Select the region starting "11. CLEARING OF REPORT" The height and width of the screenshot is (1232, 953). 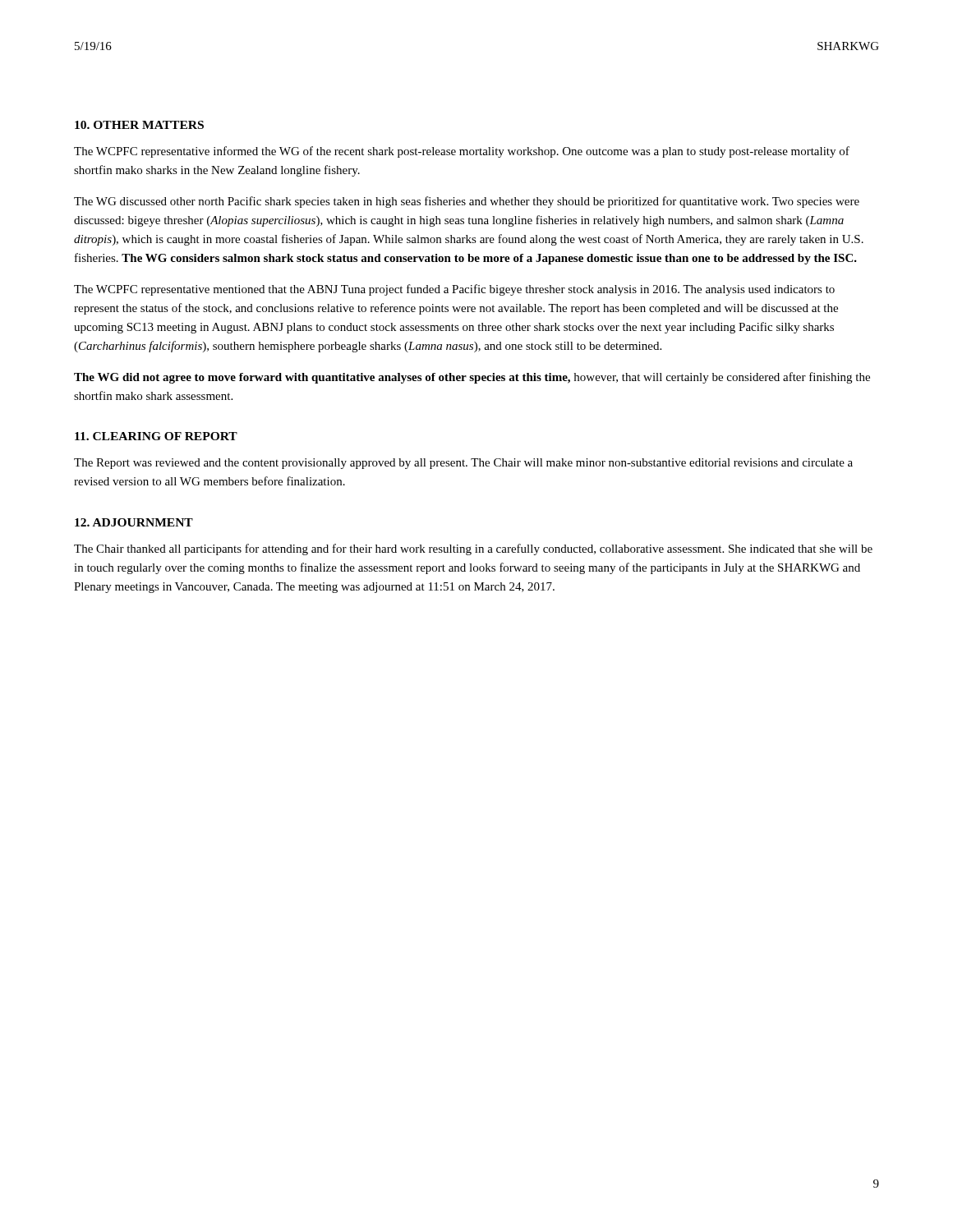tap(156, 436)
